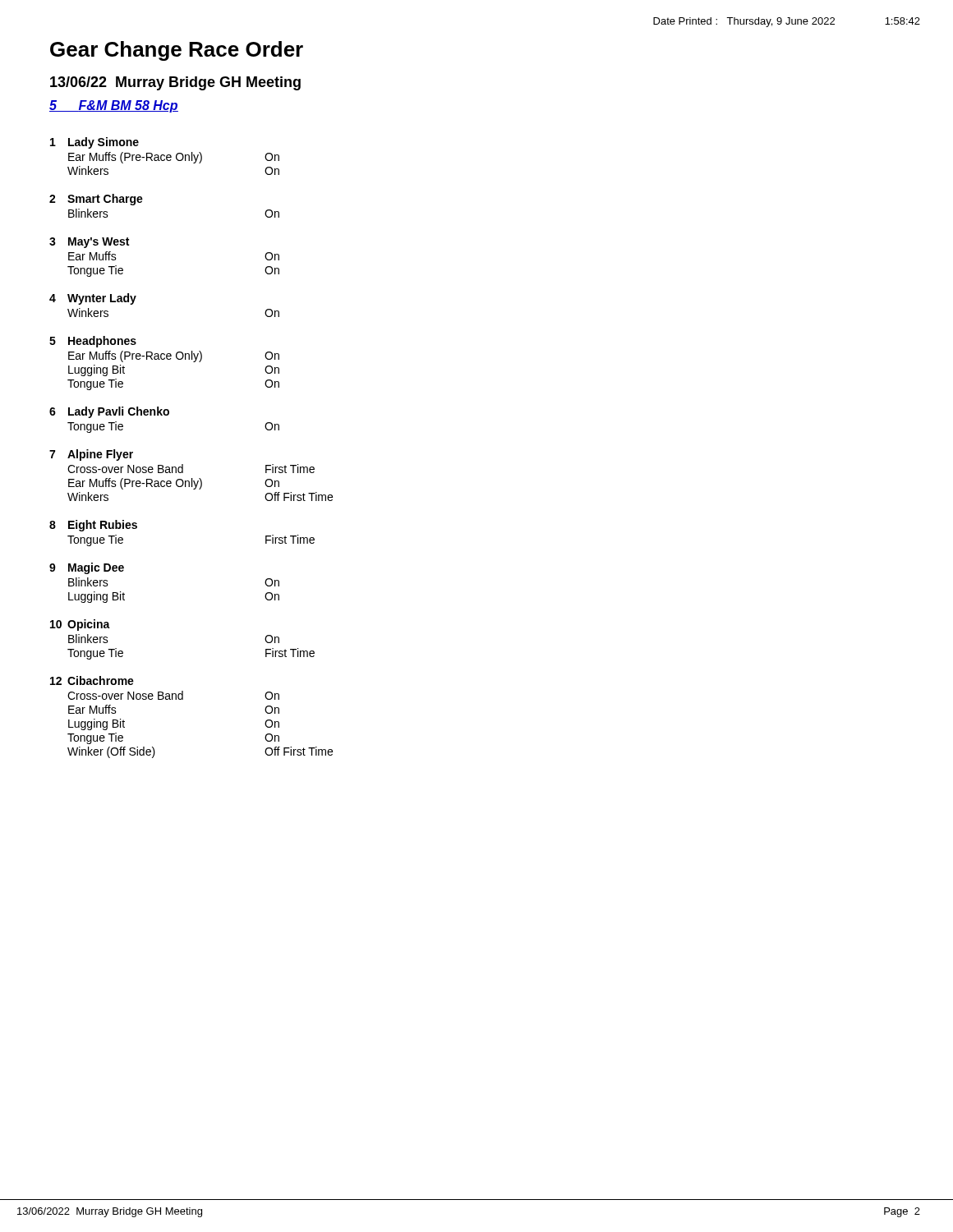This screenshot has width=953, height=1232.
Task: Where is the passage that starts "3May's West Ear"?
Action: click(89, 243)
